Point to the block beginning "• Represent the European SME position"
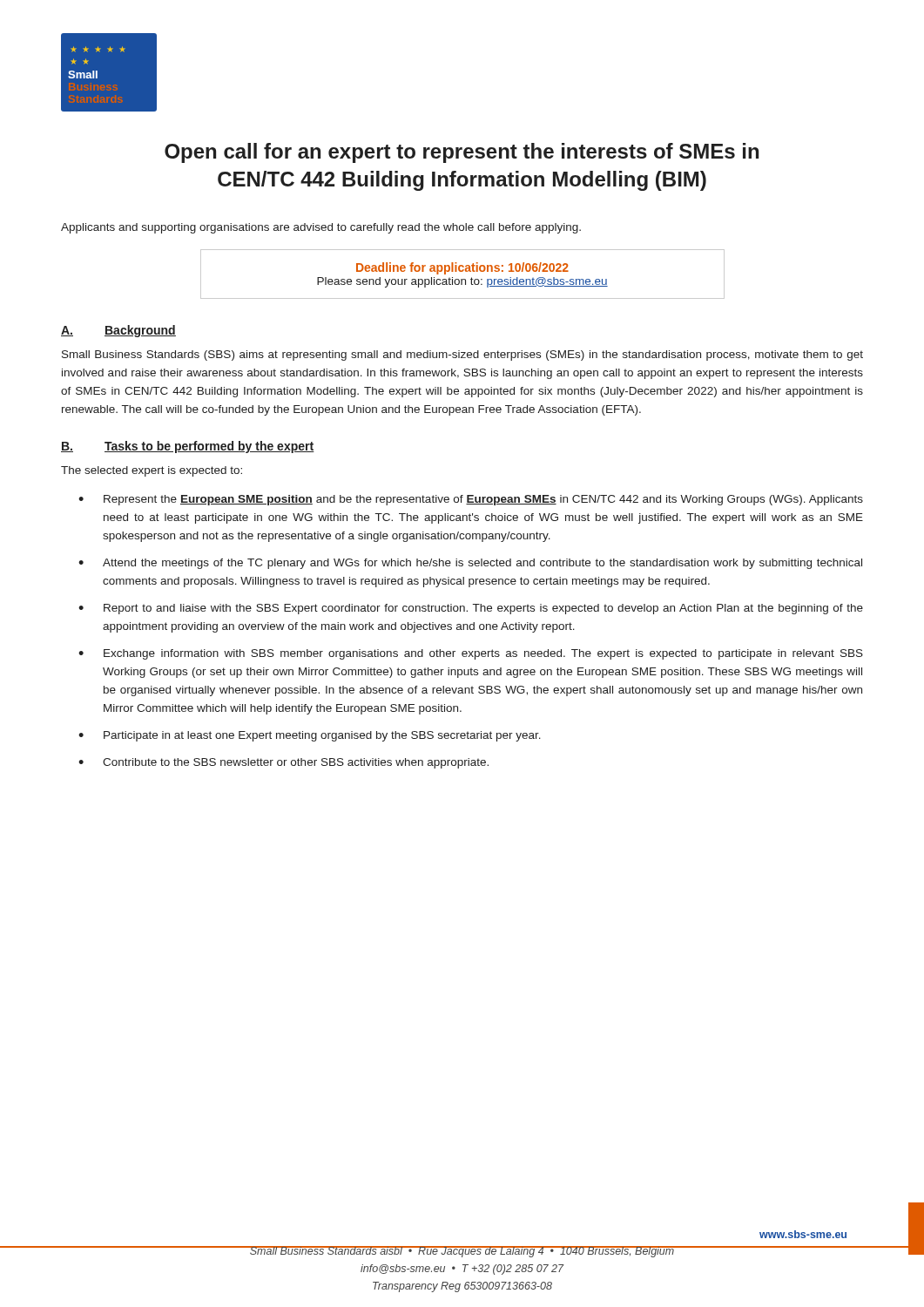The image size is (924, 1307). pyautogui.click(x=471, y=518)
